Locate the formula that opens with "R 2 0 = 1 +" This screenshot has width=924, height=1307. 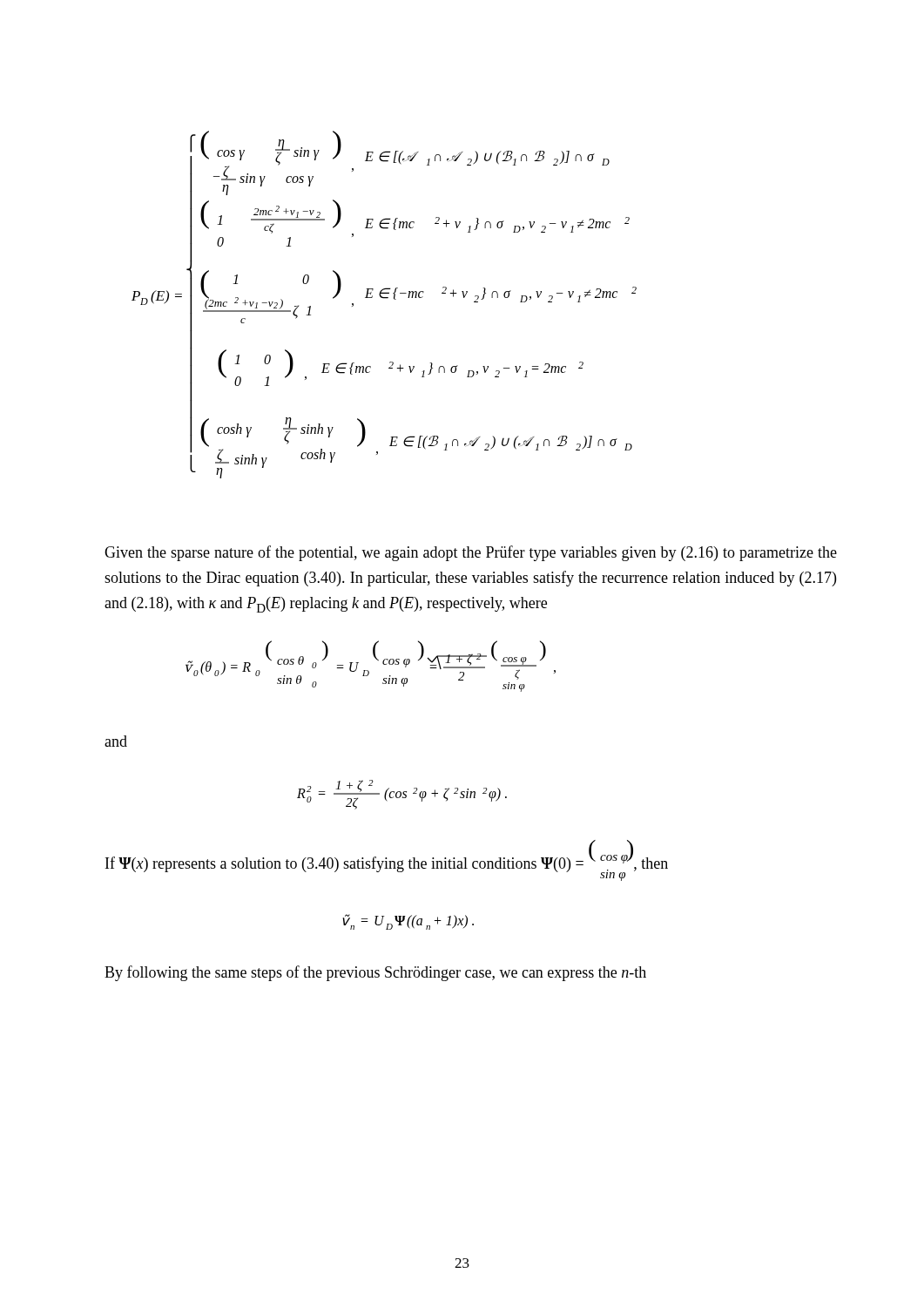click(x=471, y=794)
